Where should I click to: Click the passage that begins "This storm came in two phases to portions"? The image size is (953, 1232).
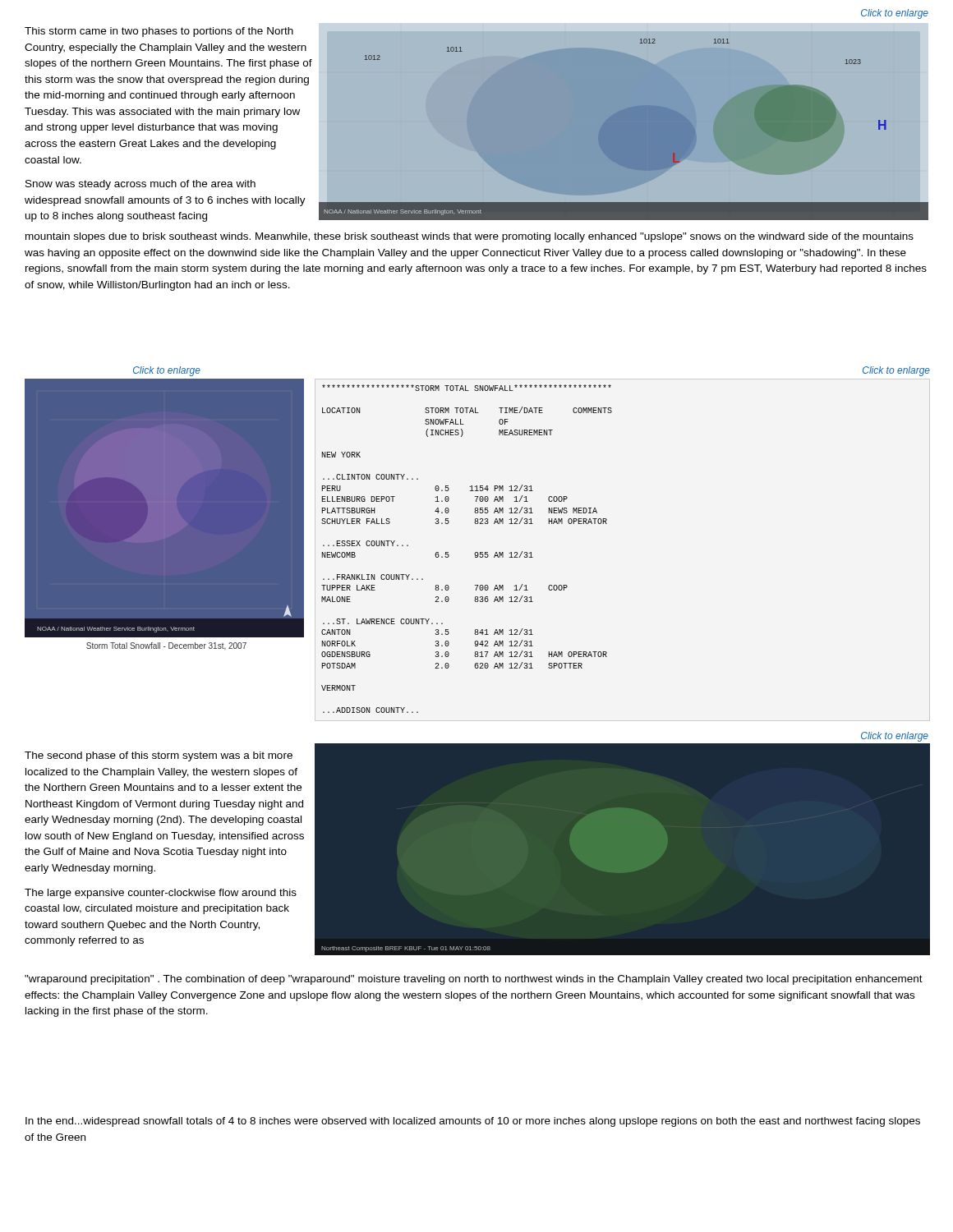pos(168,124)
